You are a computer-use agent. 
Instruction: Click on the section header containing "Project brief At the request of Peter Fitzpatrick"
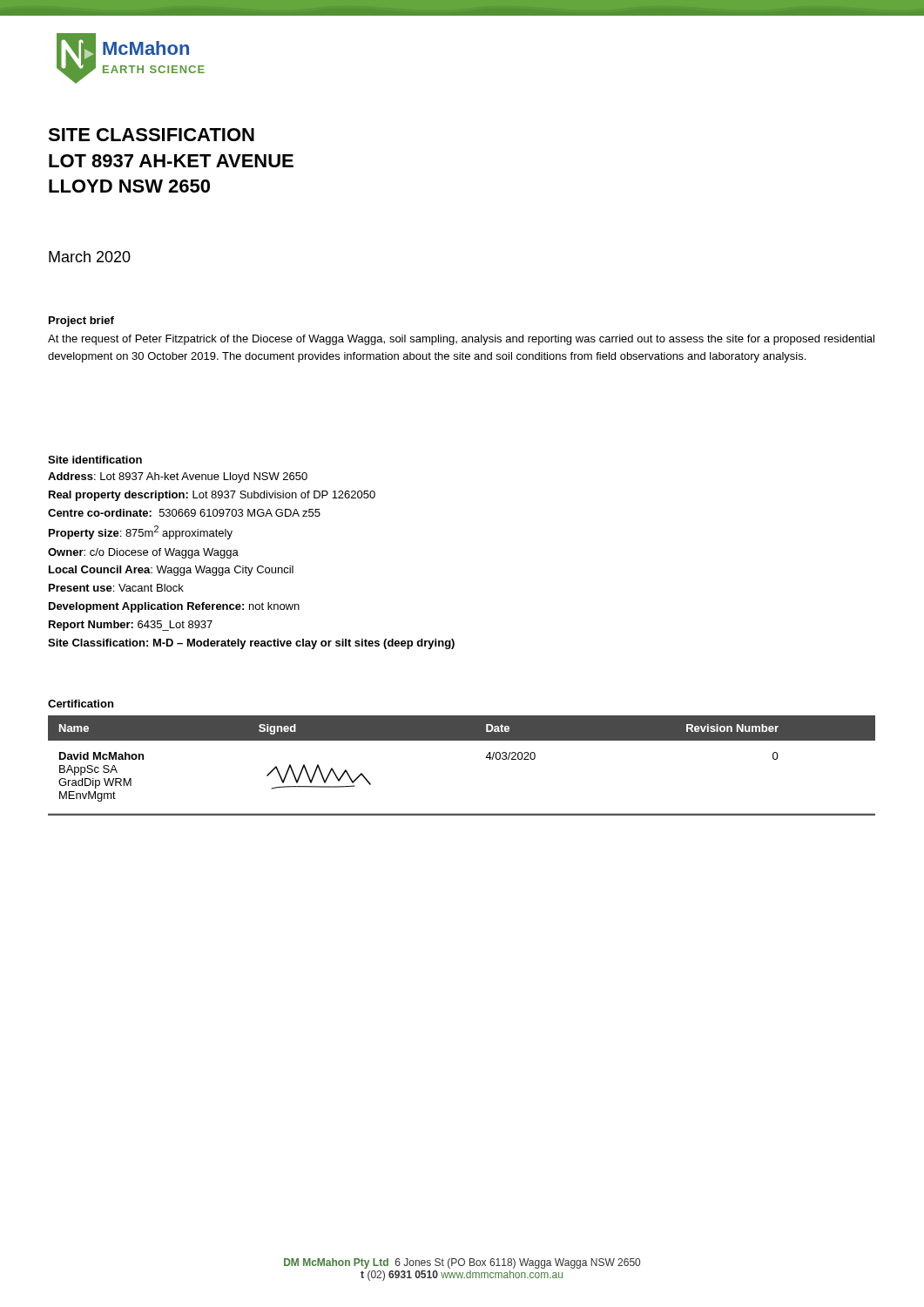point(462,339)
